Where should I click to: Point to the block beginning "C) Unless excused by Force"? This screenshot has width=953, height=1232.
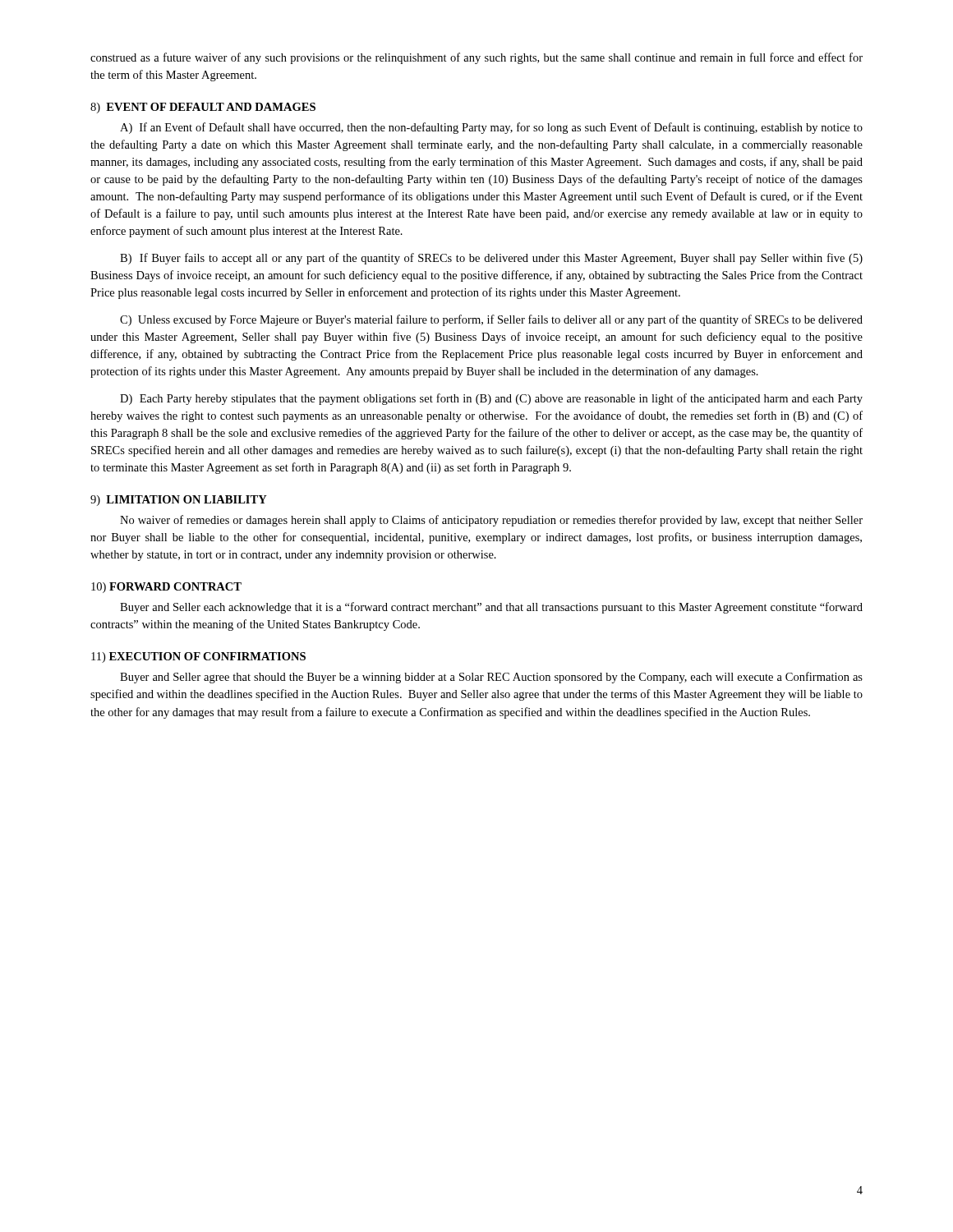coord(476,346)
